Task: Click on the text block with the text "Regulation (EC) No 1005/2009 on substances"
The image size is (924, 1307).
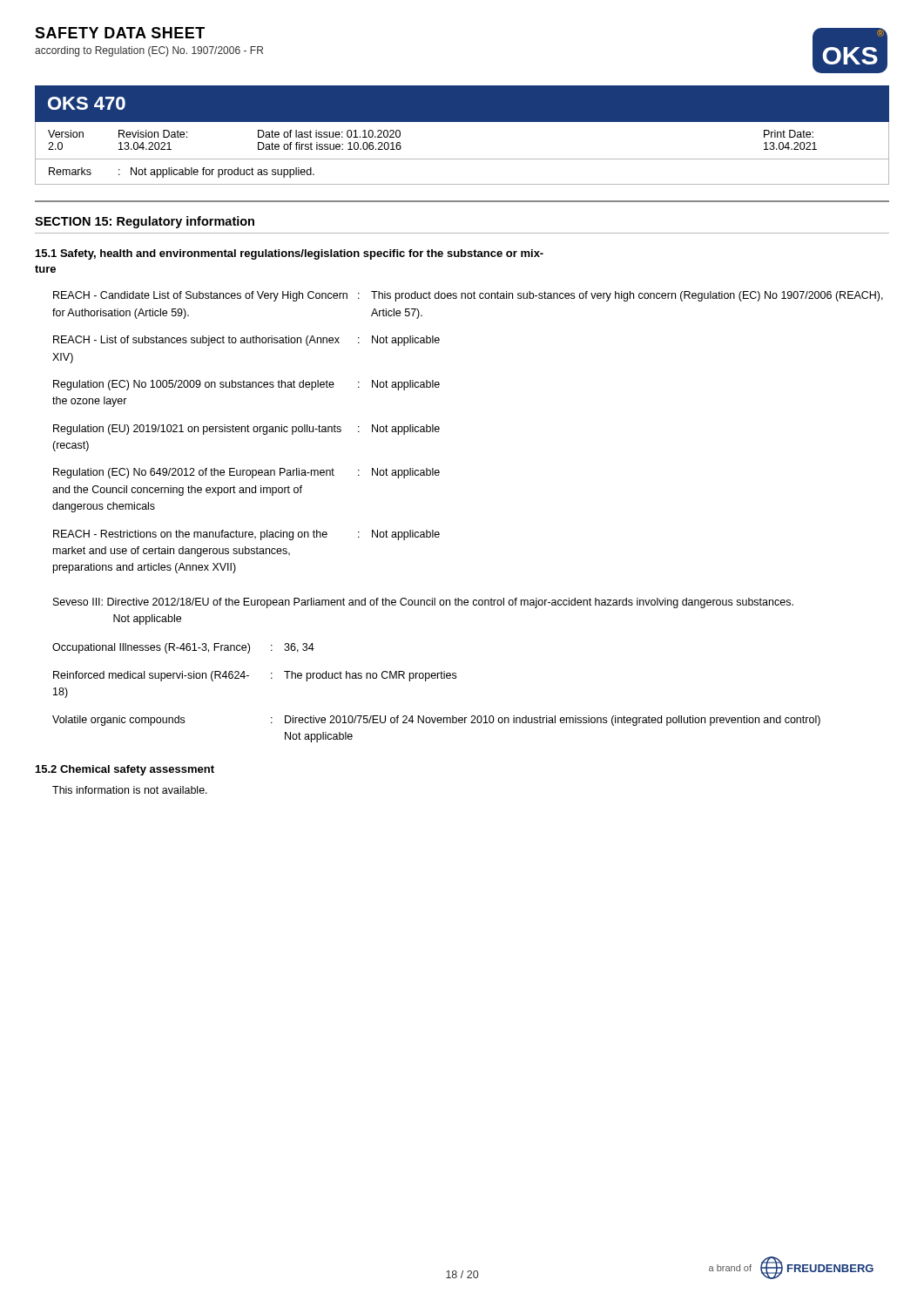Action: coord(246,385)
